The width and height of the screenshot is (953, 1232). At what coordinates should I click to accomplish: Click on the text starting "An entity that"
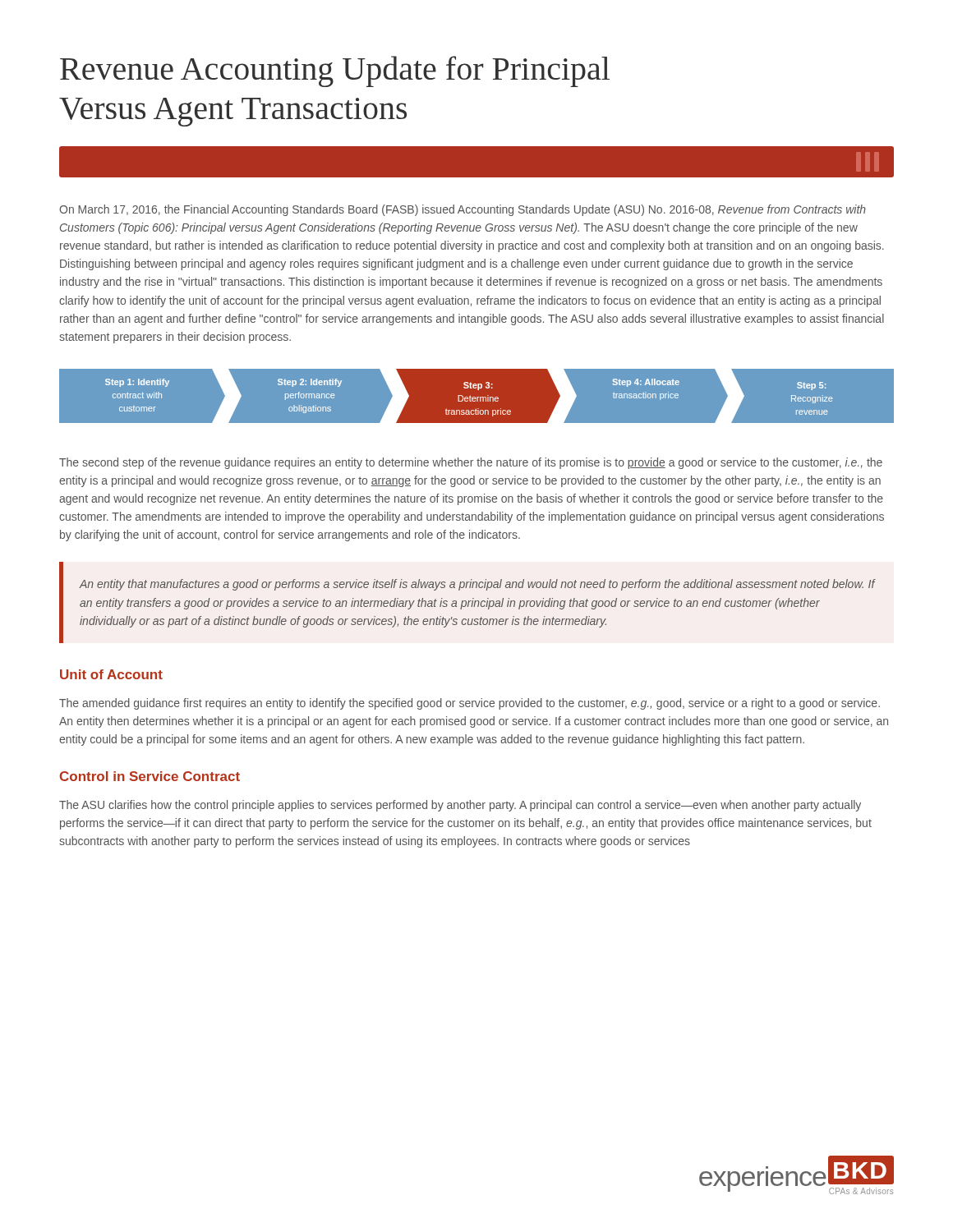click(x=477, y=603)
